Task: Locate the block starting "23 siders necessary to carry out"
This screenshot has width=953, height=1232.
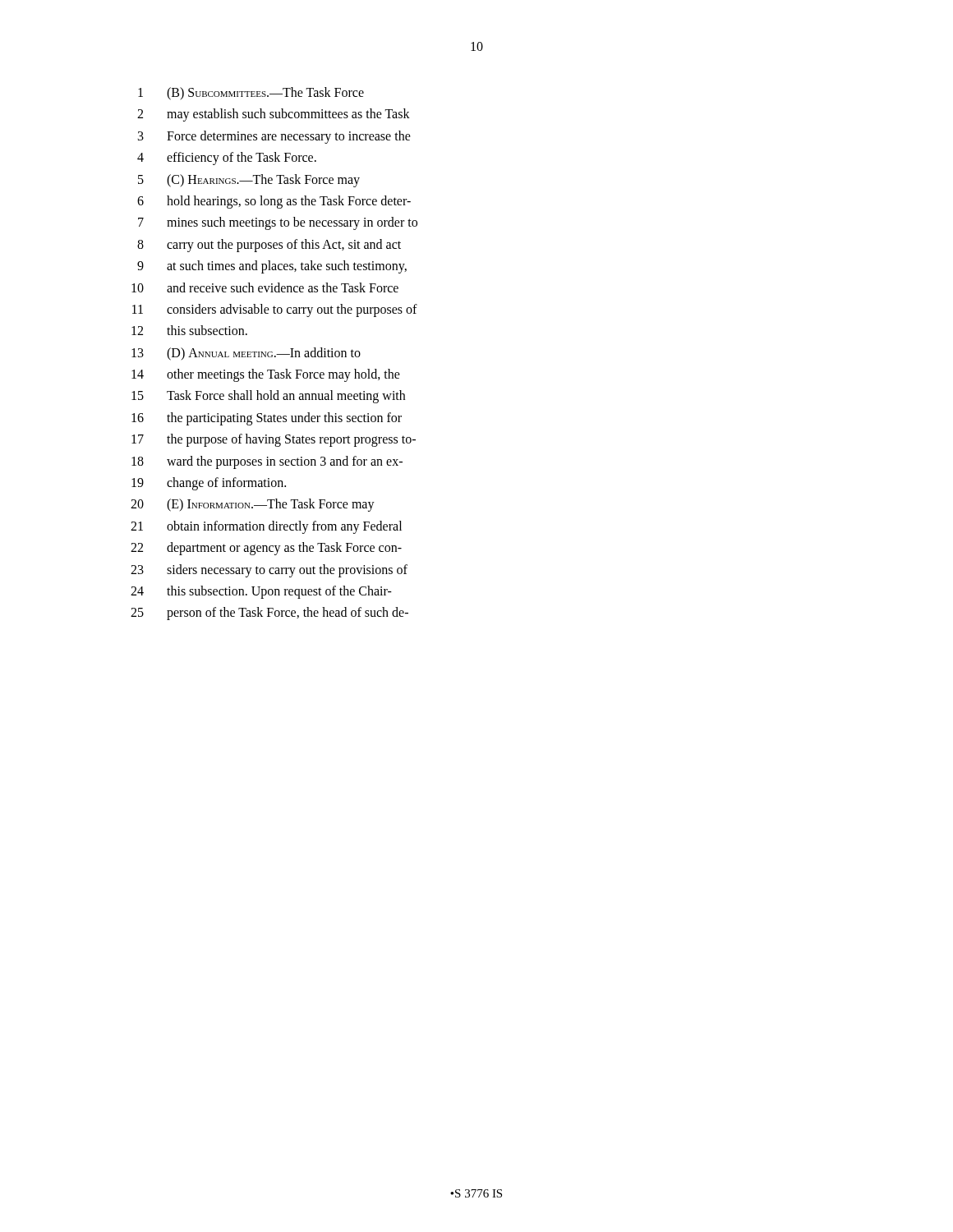Action: [x=269, y=571]
